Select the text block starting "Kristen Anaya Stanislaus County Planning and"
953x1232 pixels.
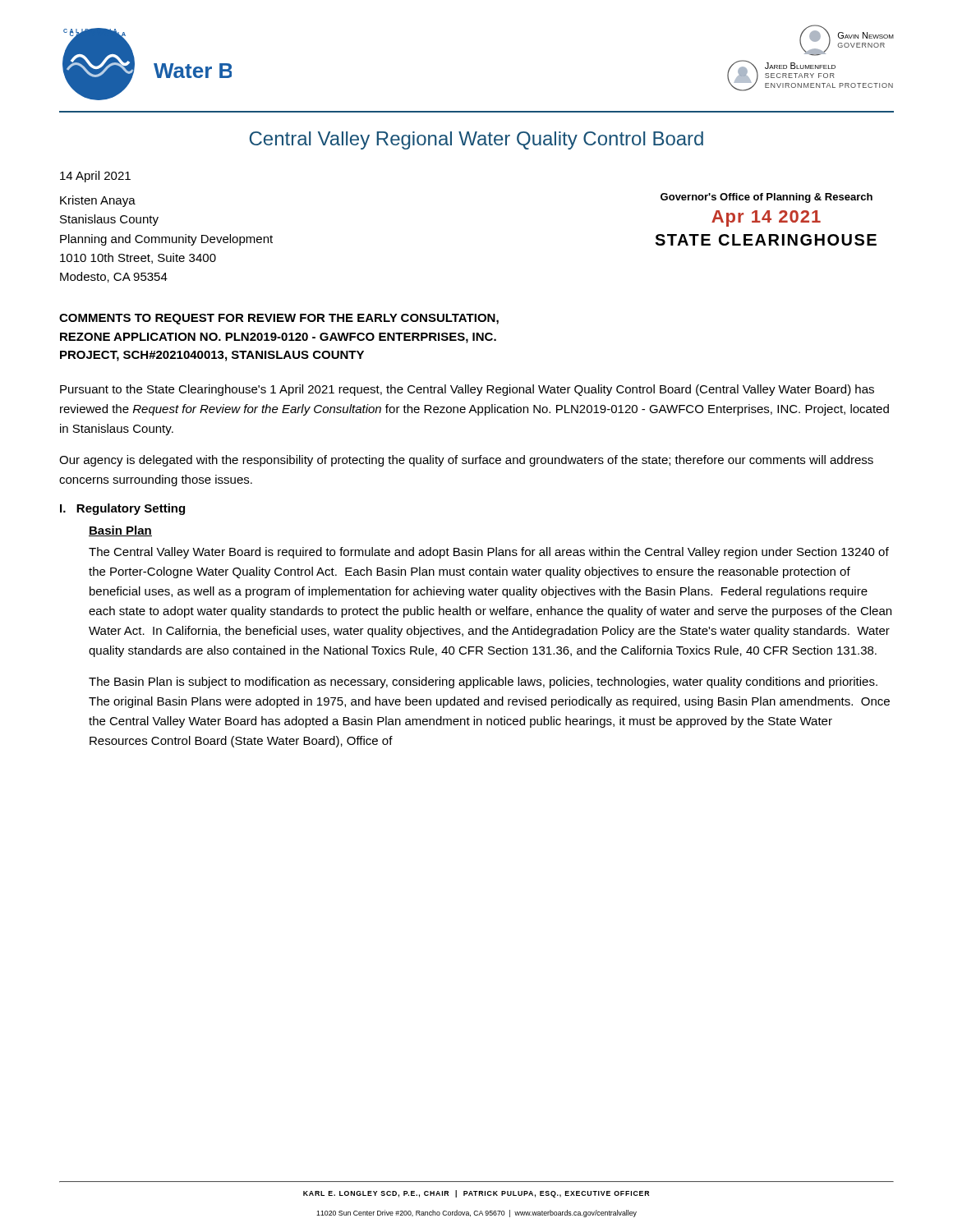(166, 238)
